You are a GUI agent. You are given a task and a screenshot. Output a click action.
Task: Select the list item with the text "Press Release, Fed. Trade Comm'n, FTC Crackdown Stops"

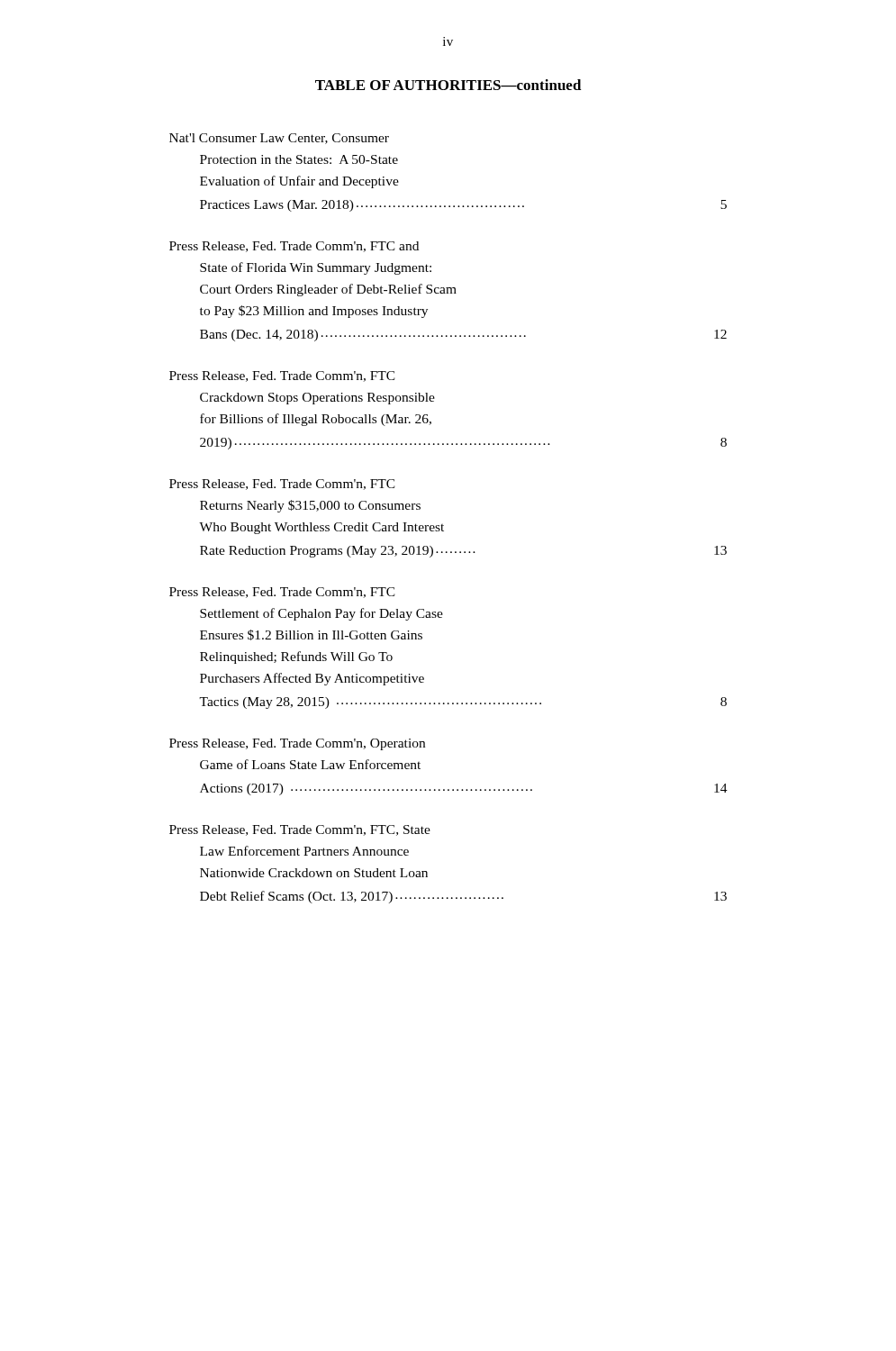click(282, 376)
